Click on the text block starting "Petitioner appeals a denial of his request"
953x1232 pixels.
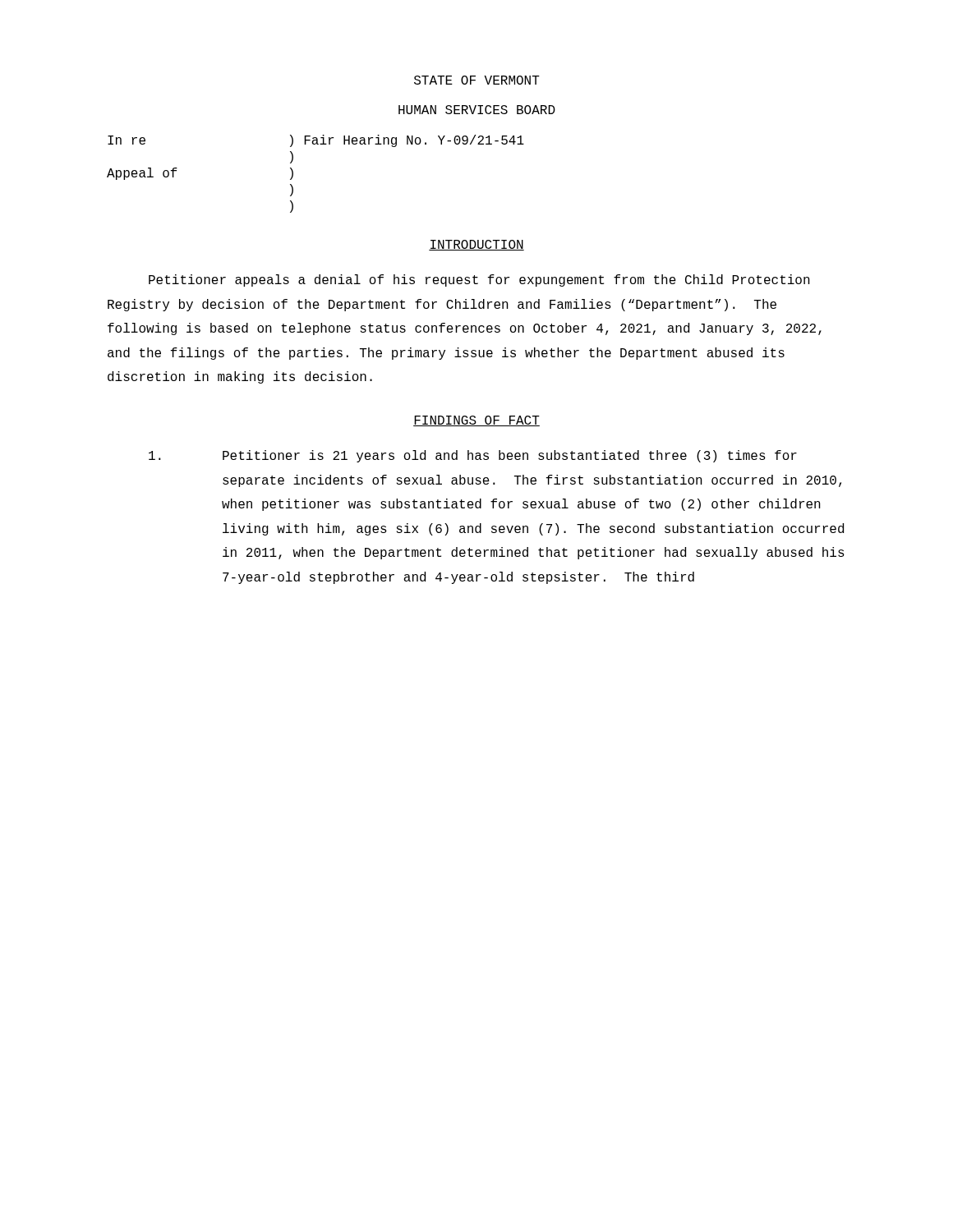pyautogui.click(x=466, y=329)
